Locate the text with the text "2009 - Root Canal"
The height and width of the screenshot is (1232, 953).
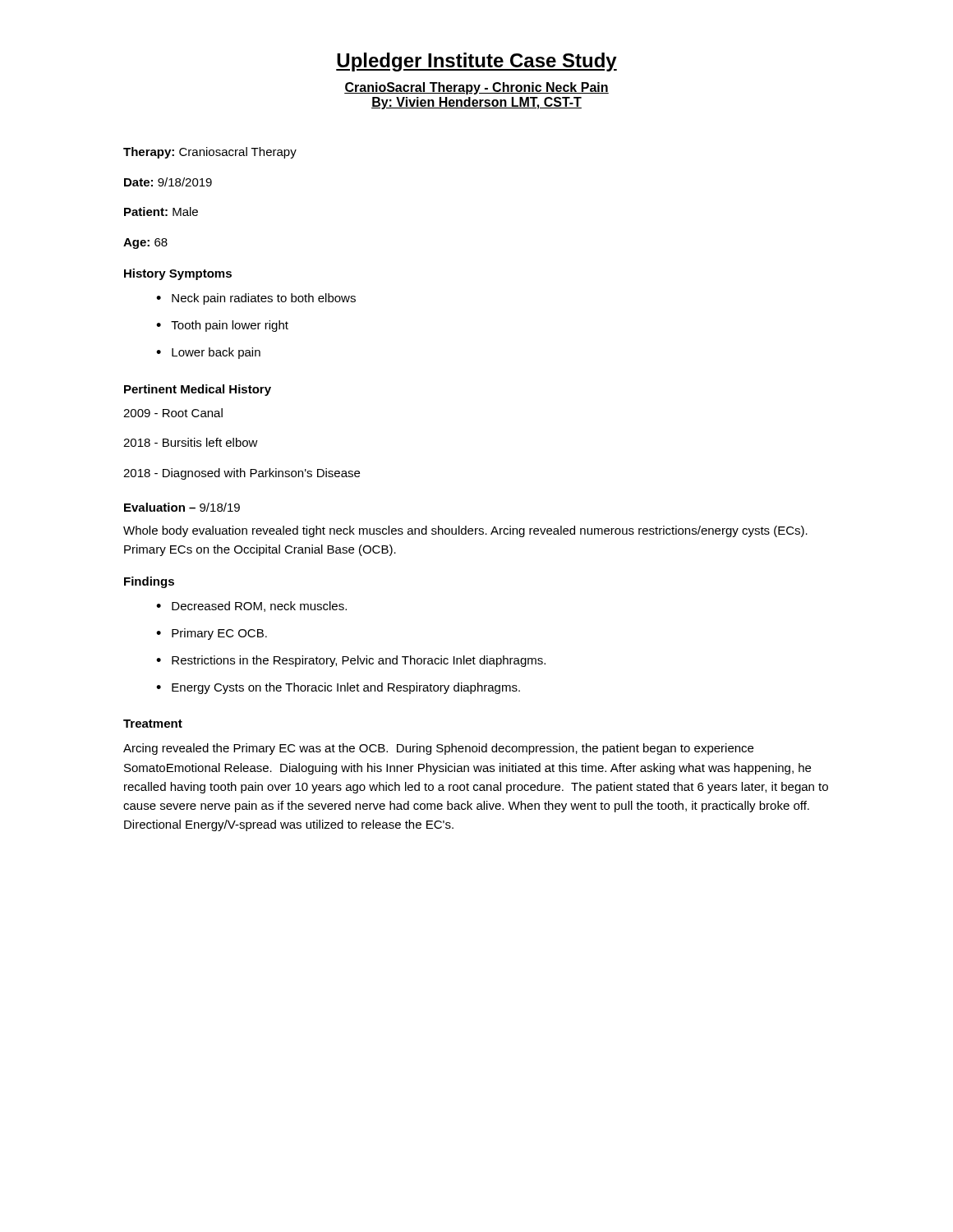tap(173, 412)
